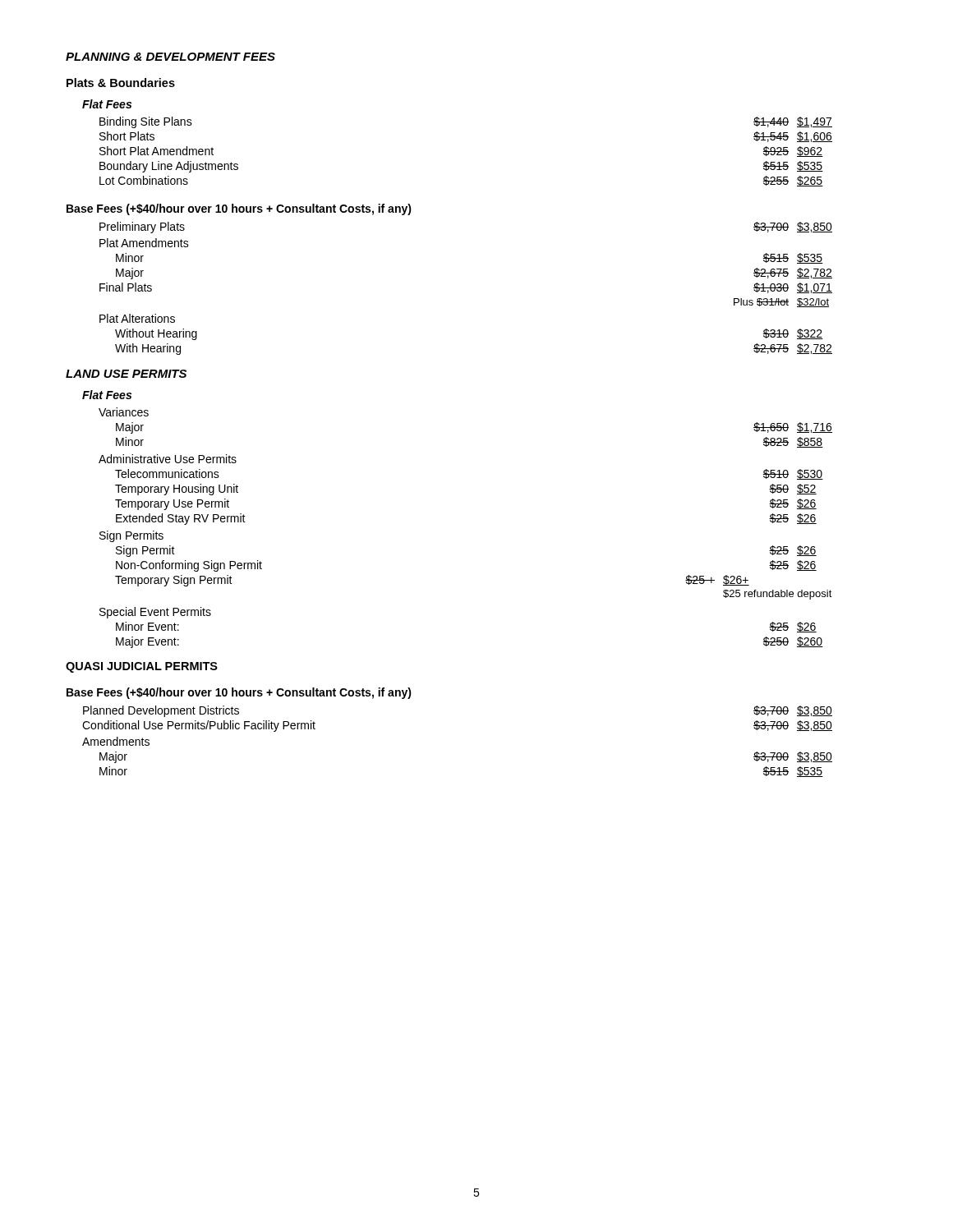
Task: Point to the text block starting "Major $1,650 $1,716"
Action: [x=129, y=428]
